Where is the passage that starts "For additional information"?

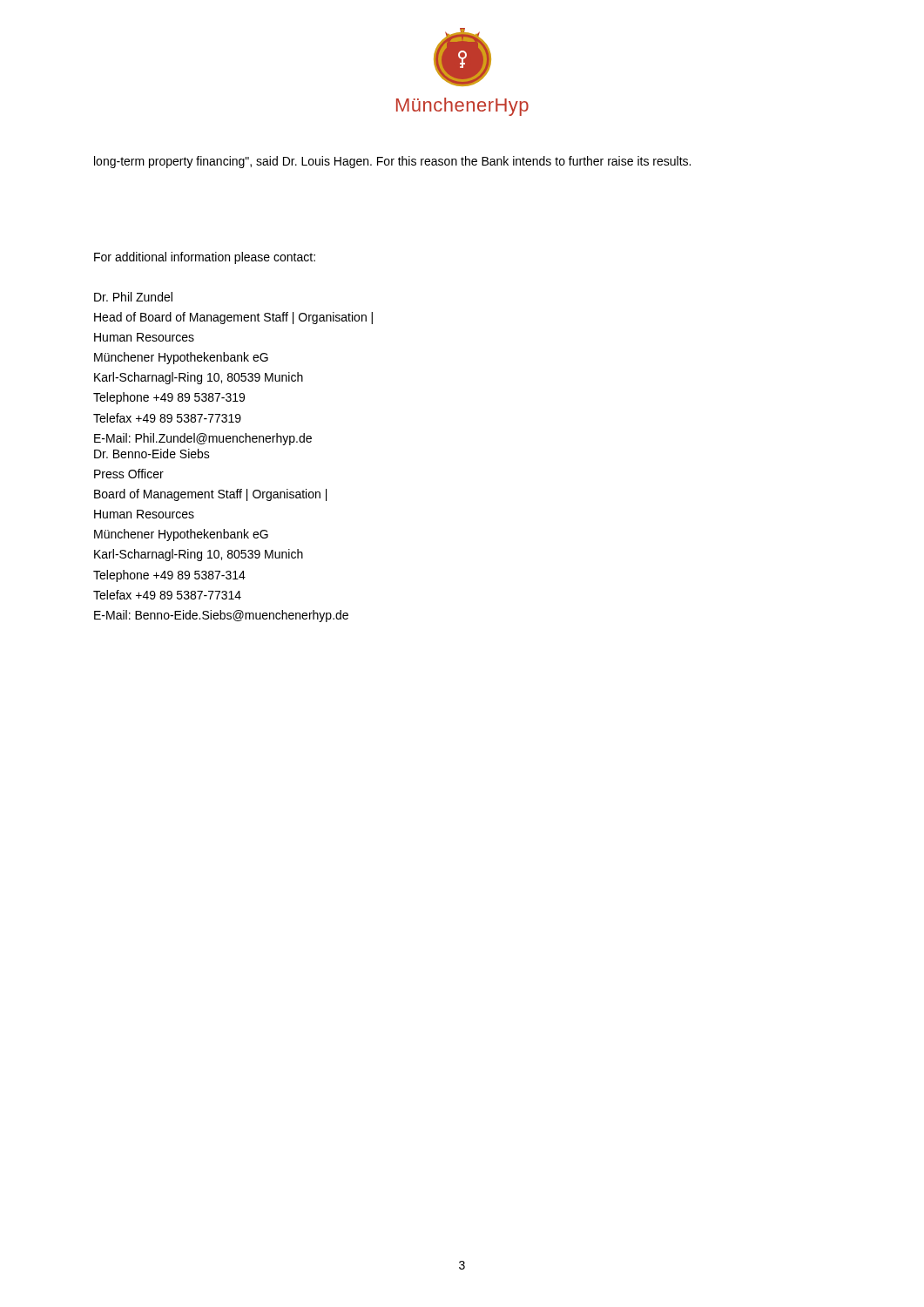205,257
